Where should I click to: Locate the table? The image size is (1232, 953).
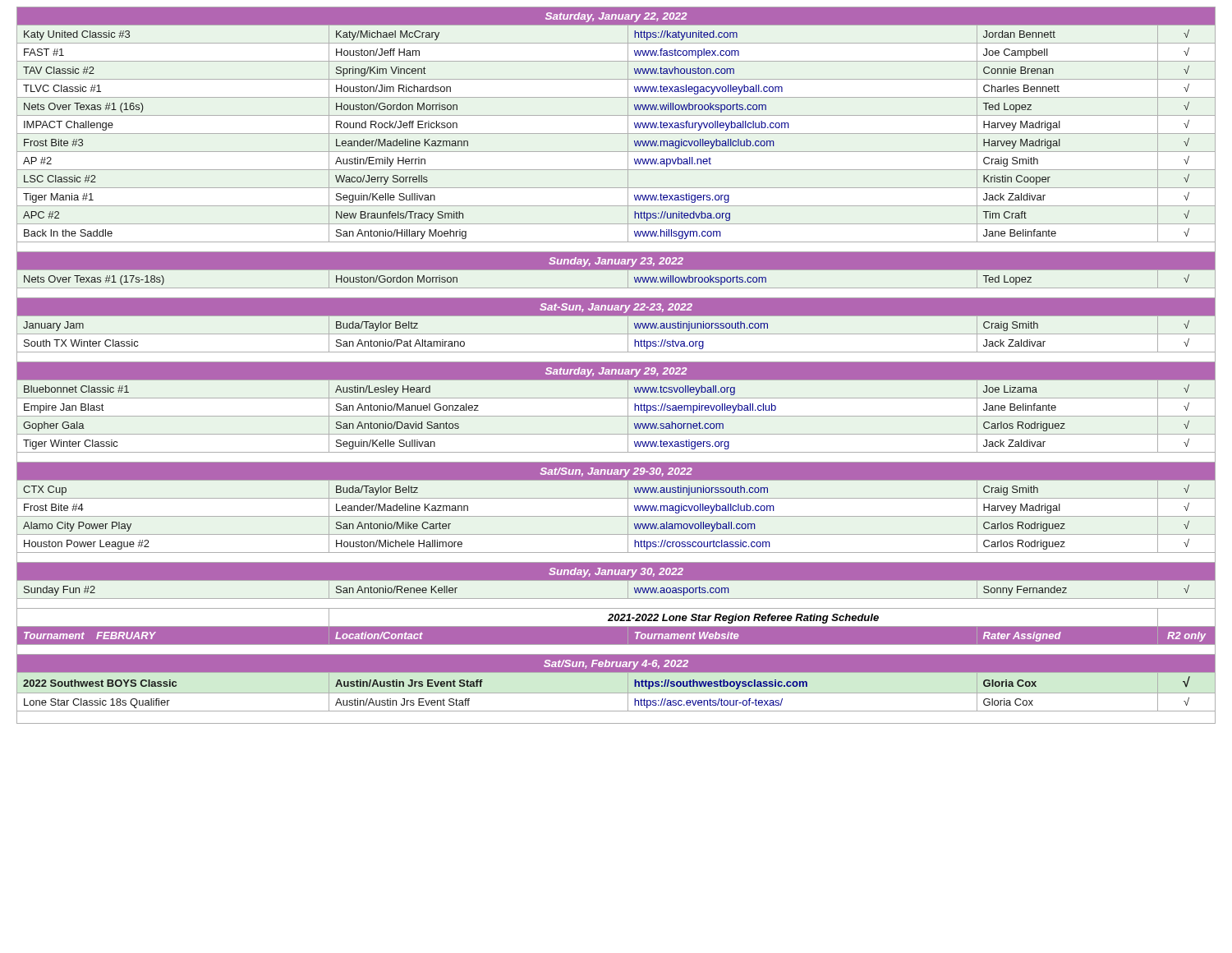point(616,365)
